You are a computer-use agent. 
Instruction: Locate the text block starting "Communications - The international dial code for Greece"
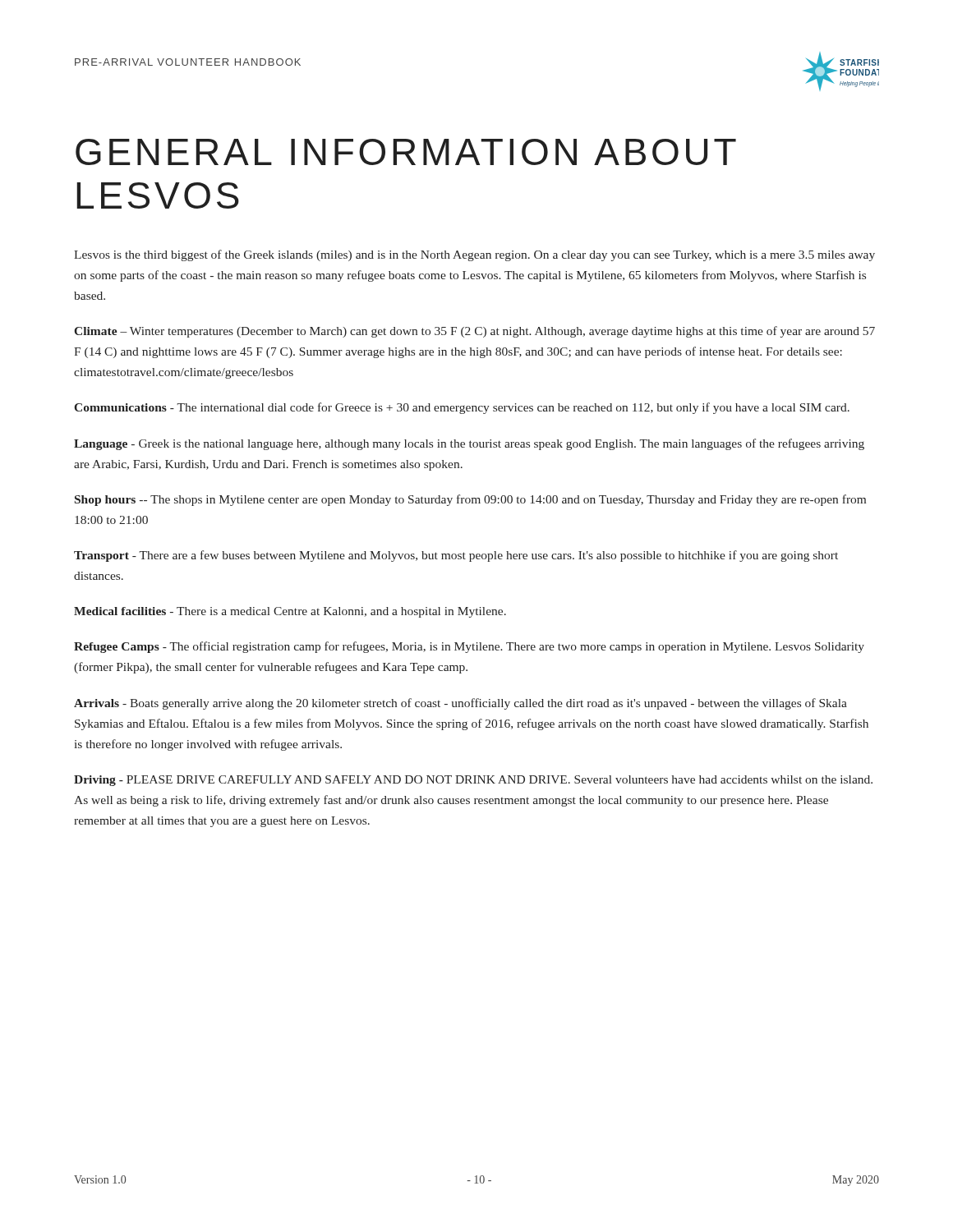tap(462, 407)
